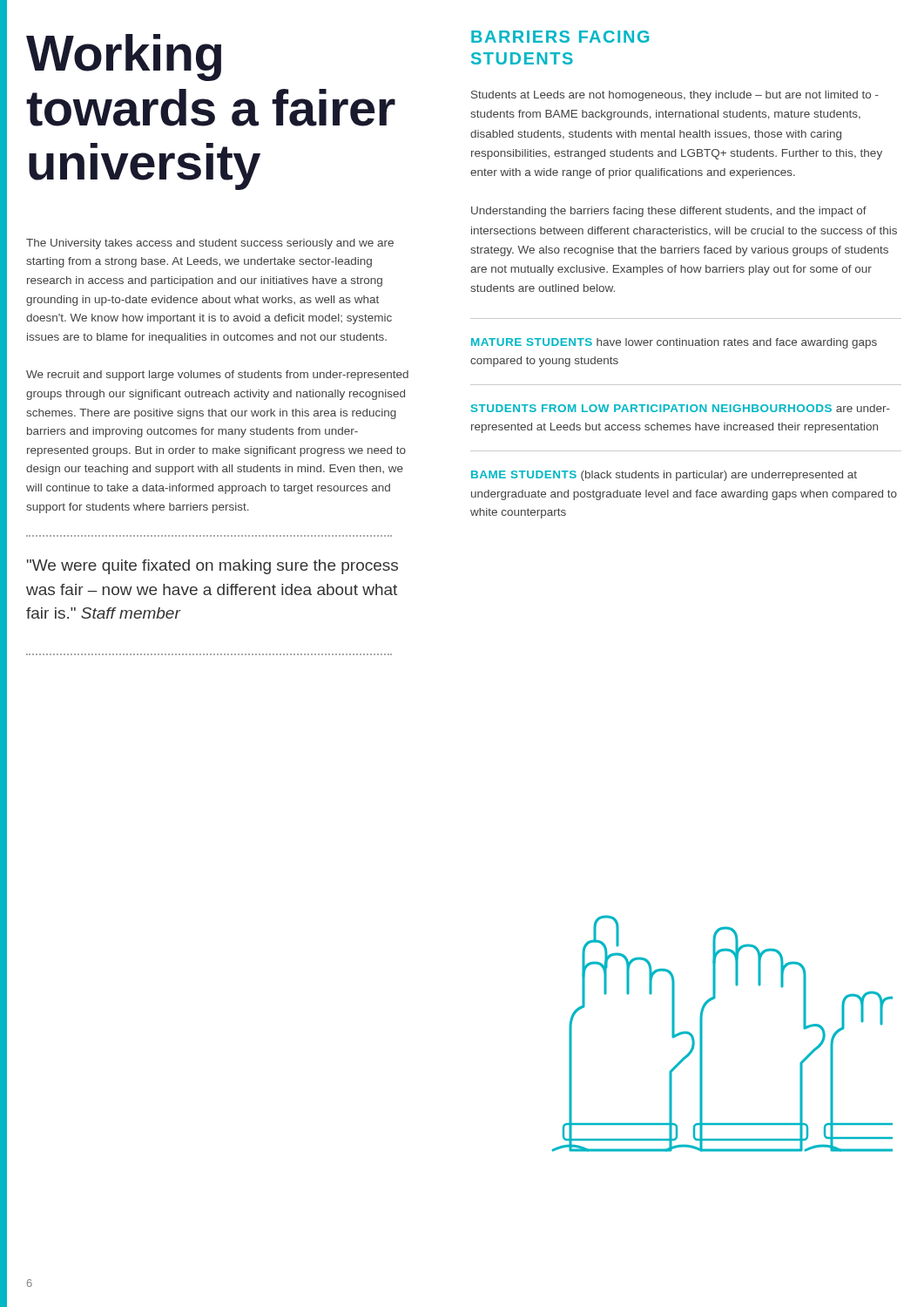Locate the text block that reads "BAME STUDENTS (black"
Viewport: 924px width, 1307px height.
click(686, 494)
